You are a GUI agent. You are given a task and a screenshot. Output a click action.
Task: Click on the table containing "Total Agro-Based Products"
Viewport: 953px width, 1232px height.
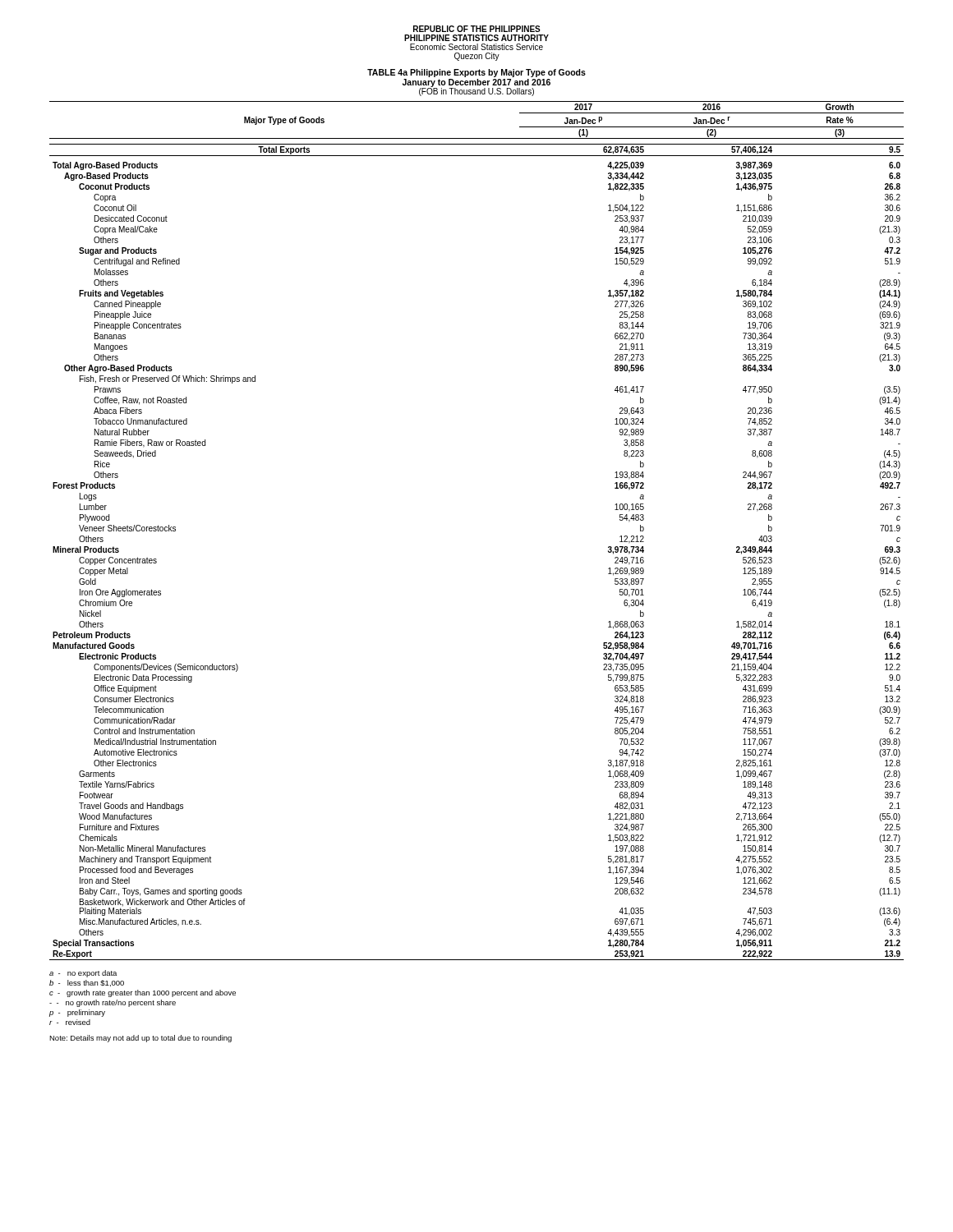[476, 531]
